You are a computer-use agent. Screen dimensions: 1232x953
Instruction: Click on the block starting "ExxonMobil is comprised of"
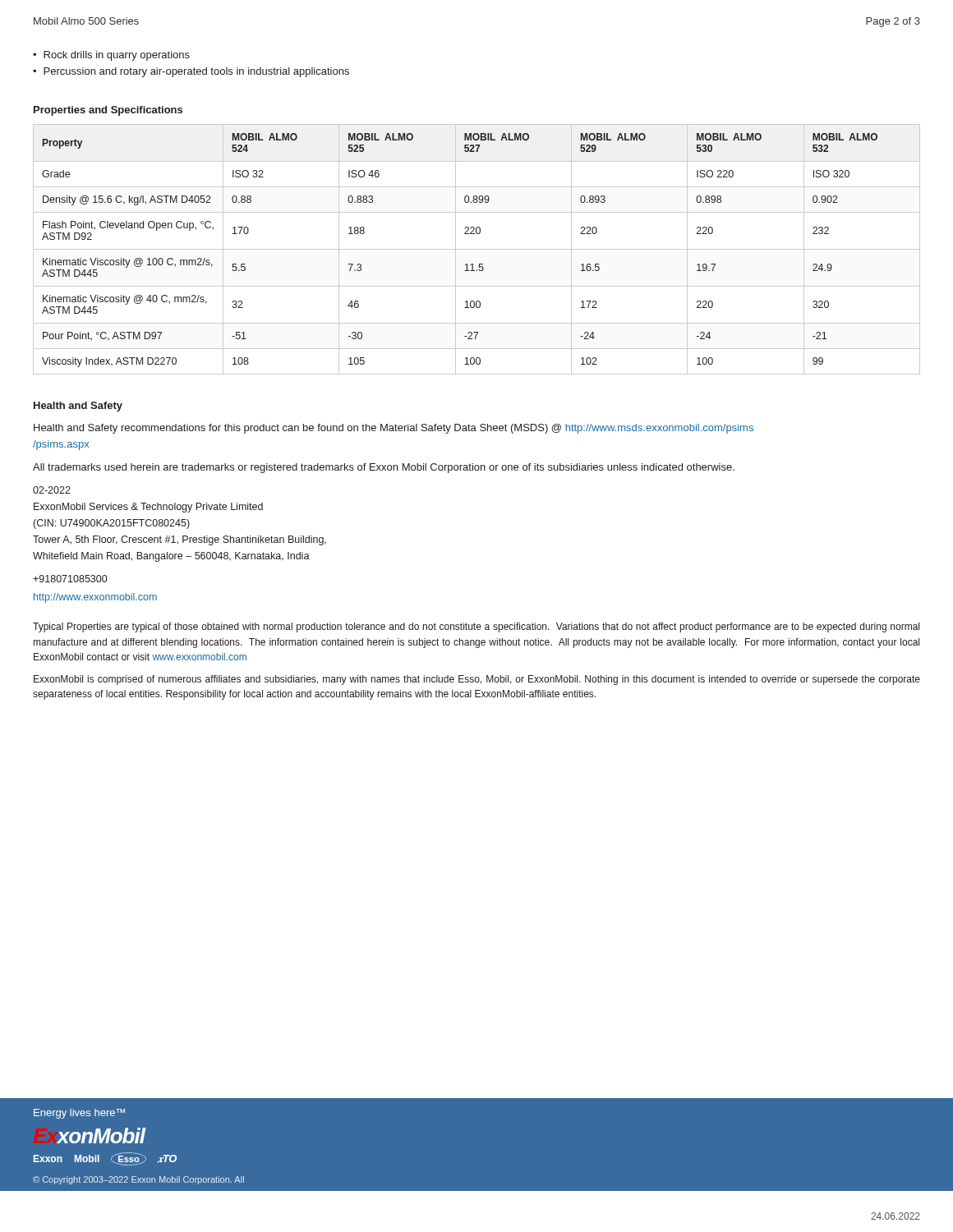(x=476, y=687)
